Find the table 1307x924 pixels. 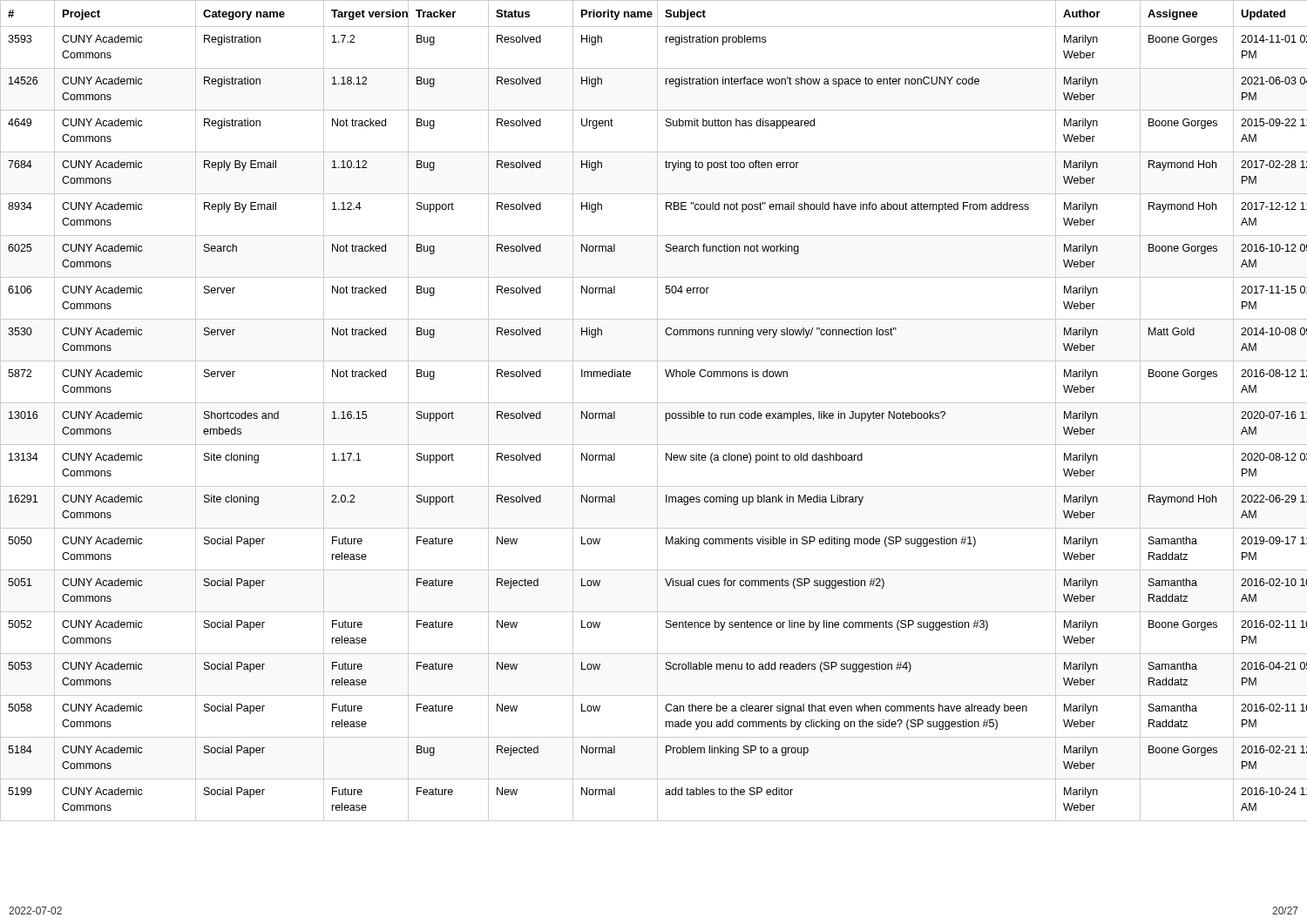(x=654, y=411)
